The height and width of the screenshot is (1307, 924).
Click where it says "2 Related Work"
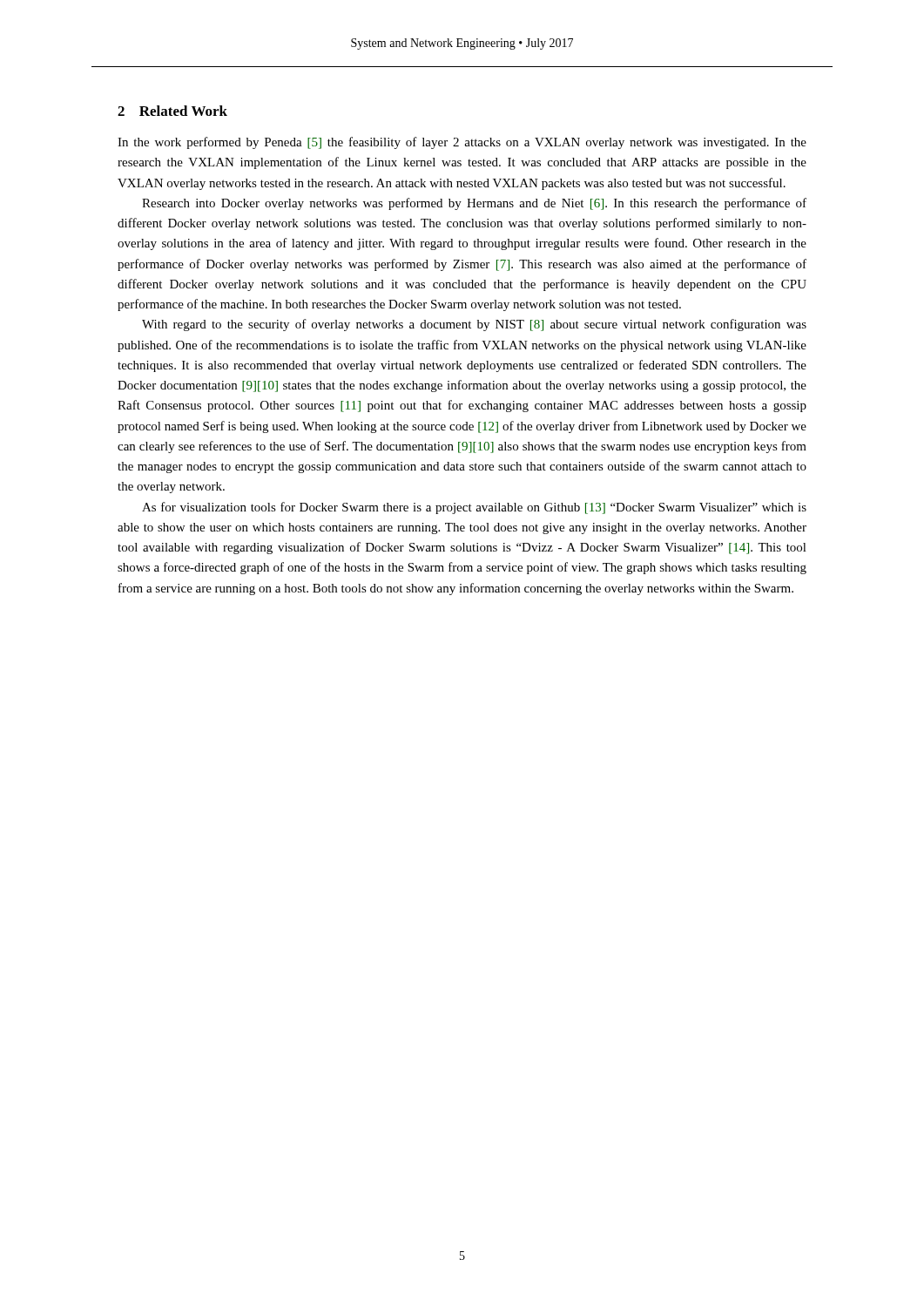pos(172,111)
